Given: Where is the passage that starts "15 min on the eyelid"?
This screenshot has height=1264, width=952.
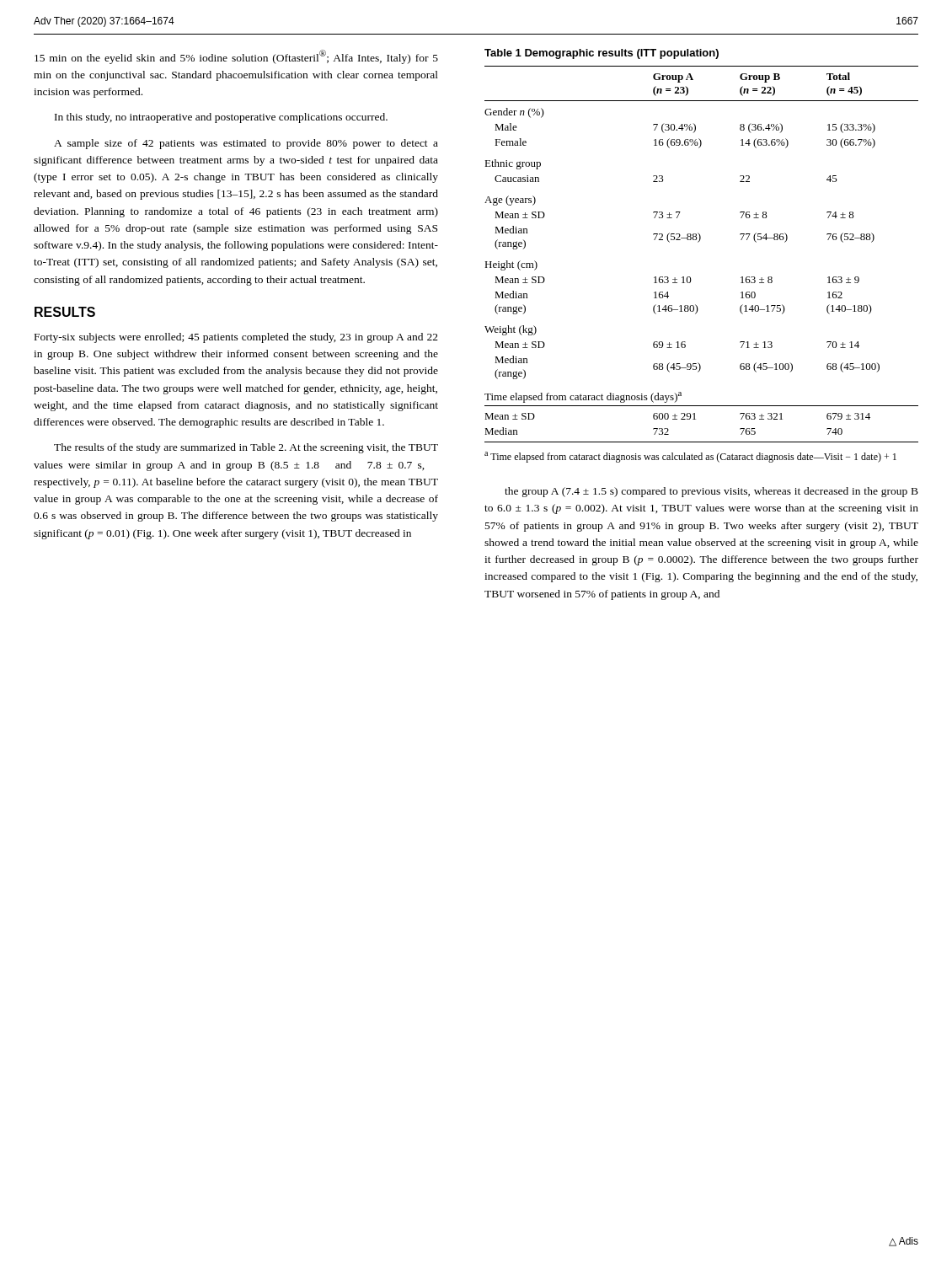Looking at the screenshot, I should [x=236, y=73].
